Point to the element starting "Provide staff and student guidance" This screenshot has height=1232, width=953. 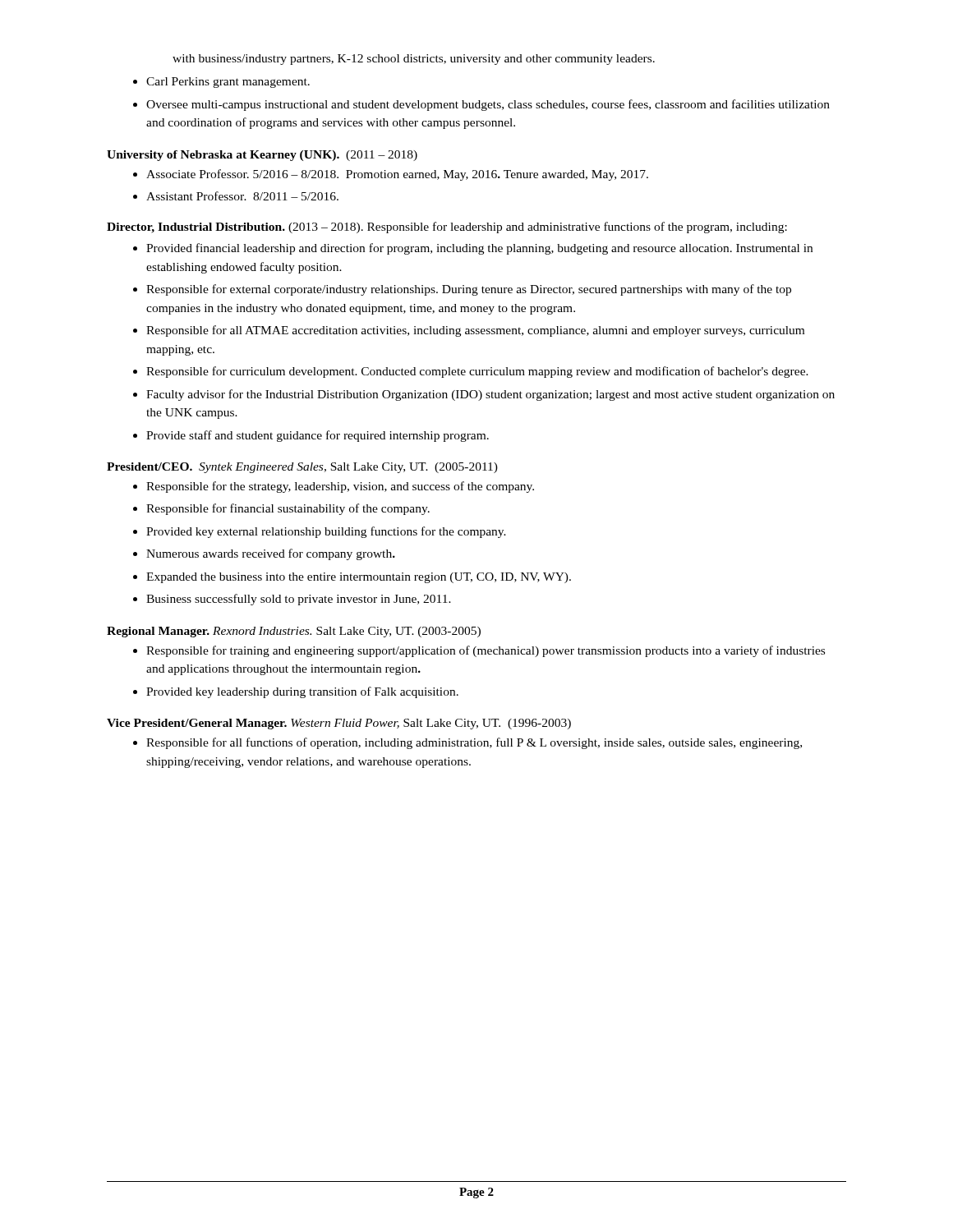click(318, 434)
